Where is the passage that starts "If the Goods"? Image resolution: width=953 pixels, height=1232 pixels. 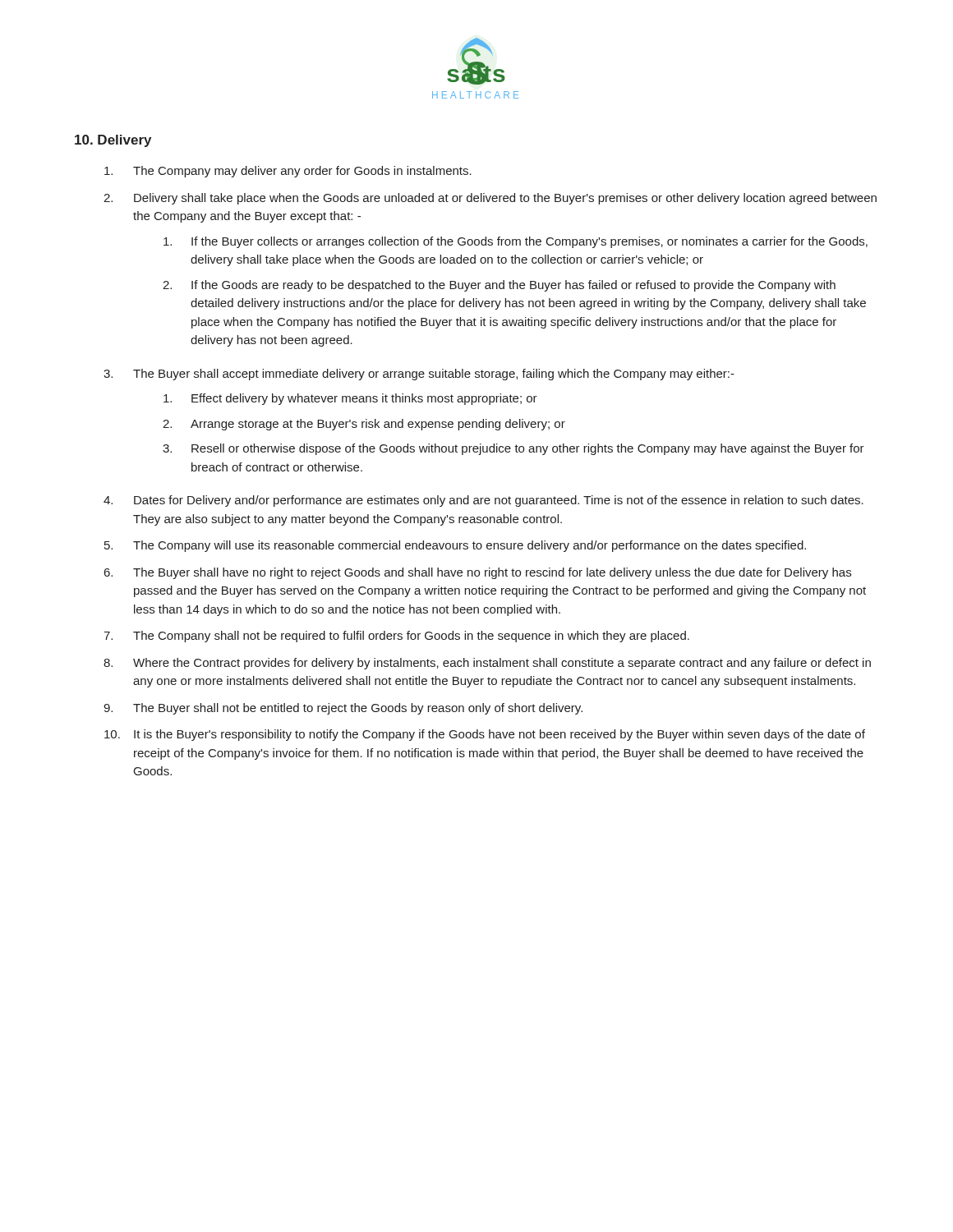pos(535,313)
